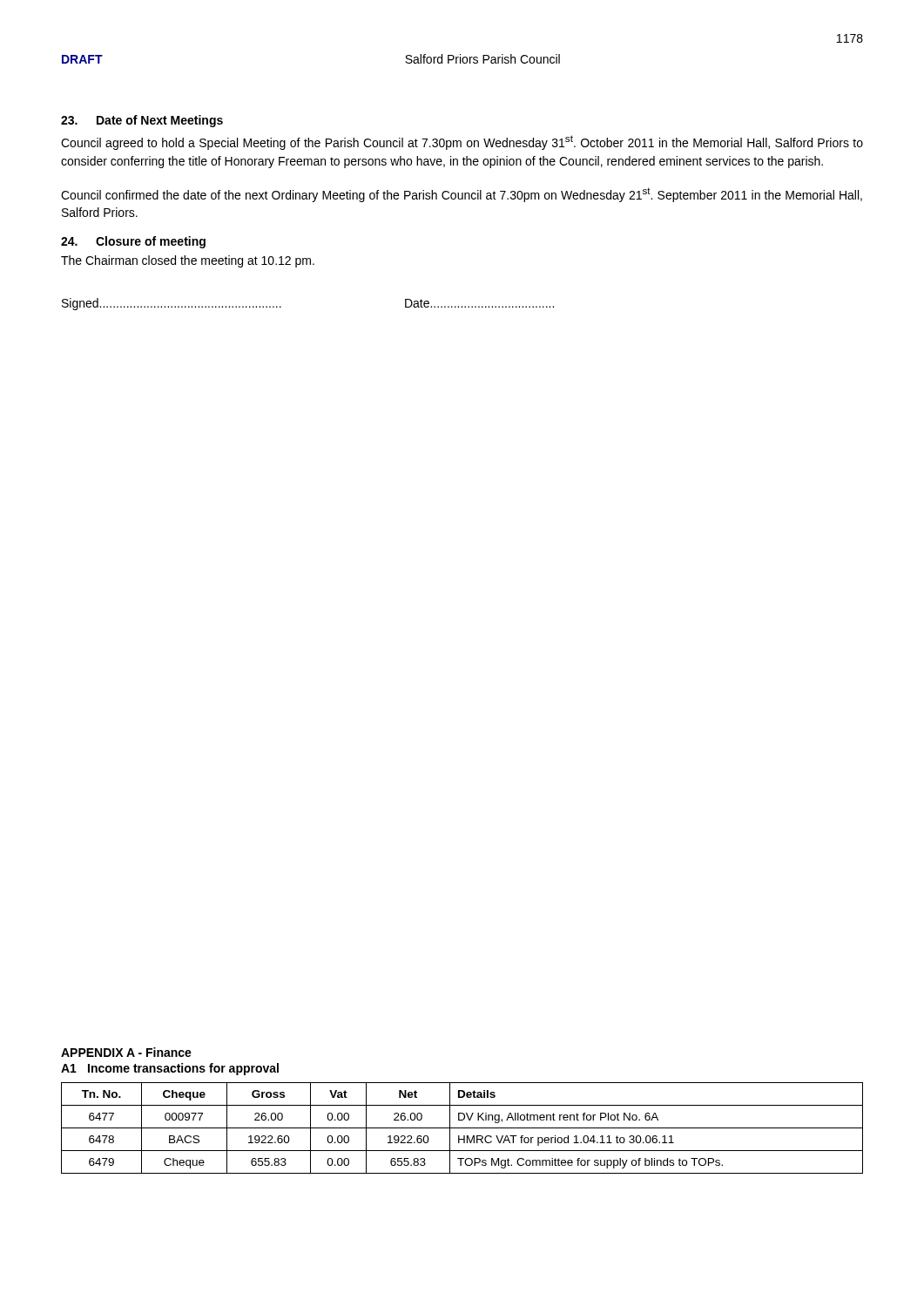Find the passage starting "A1Income transactions for approval"
Image resolution: width=924 pixels, height=1307 pixels.
(x=170, y=1068)
